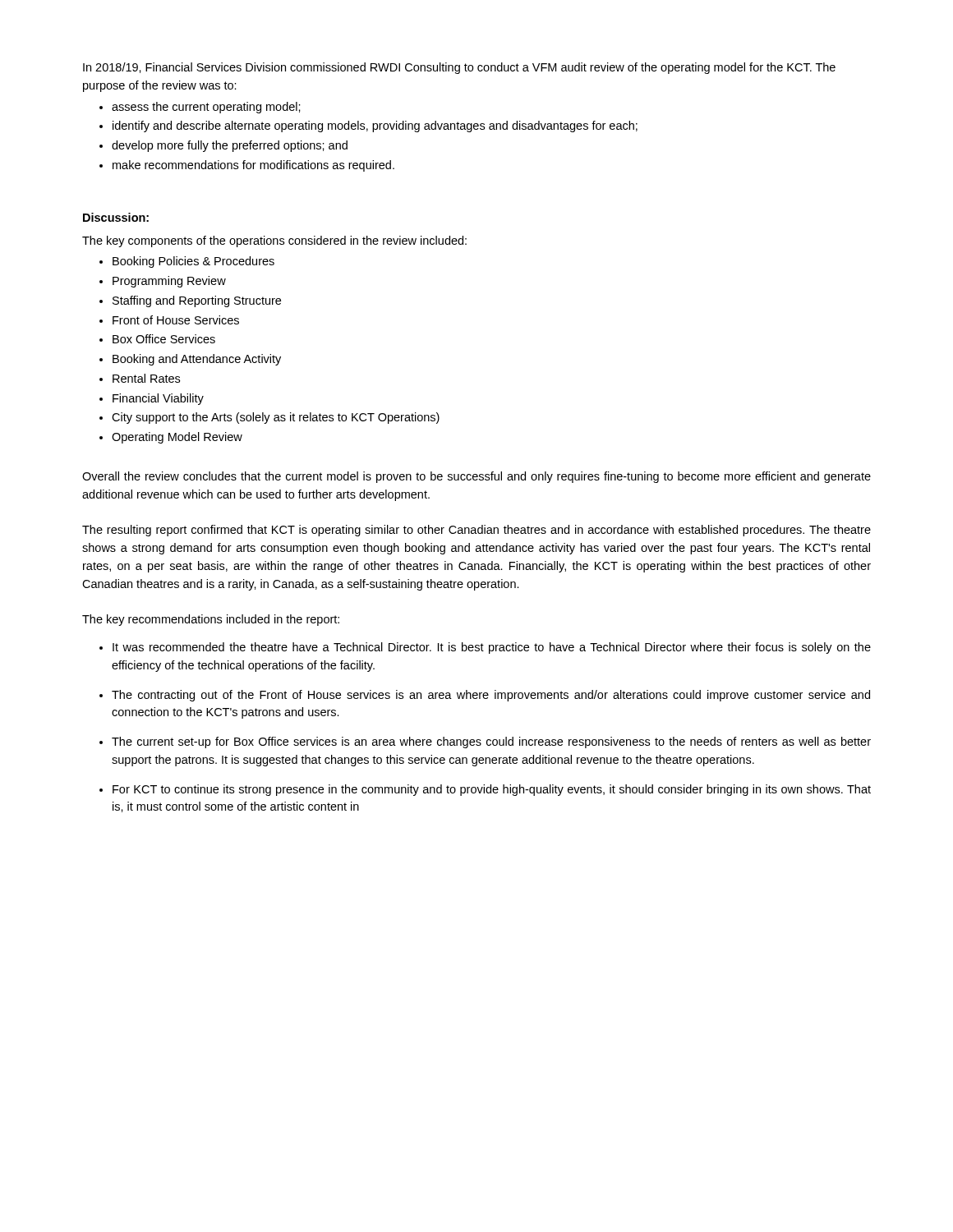Select the region starting "Booking and Attendance Activity"
Screen dimensions: 1232x953
[x=197, y=359]
